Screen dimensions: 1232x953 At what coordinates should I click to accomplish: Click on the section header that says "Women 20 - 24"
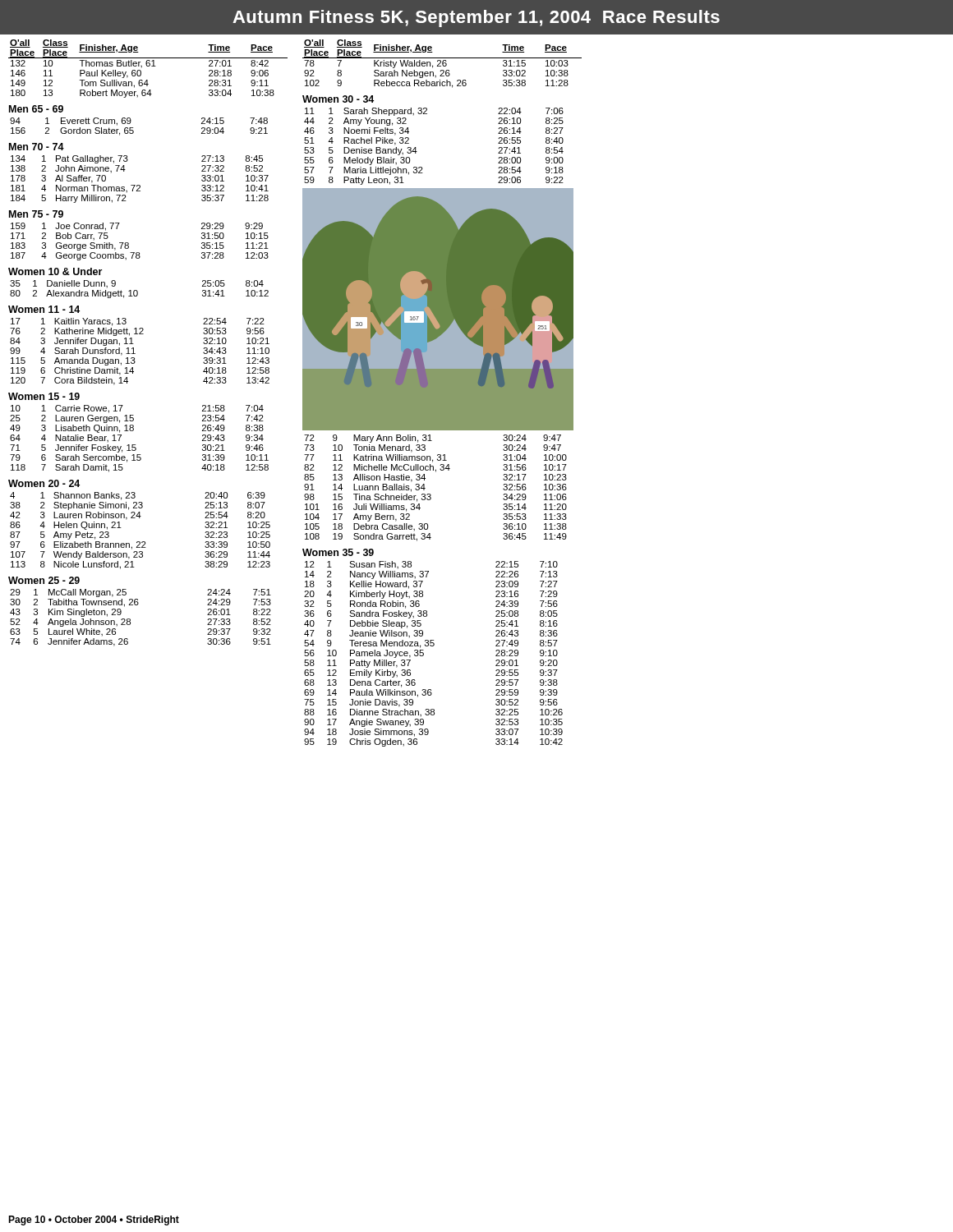coord(44,484)
